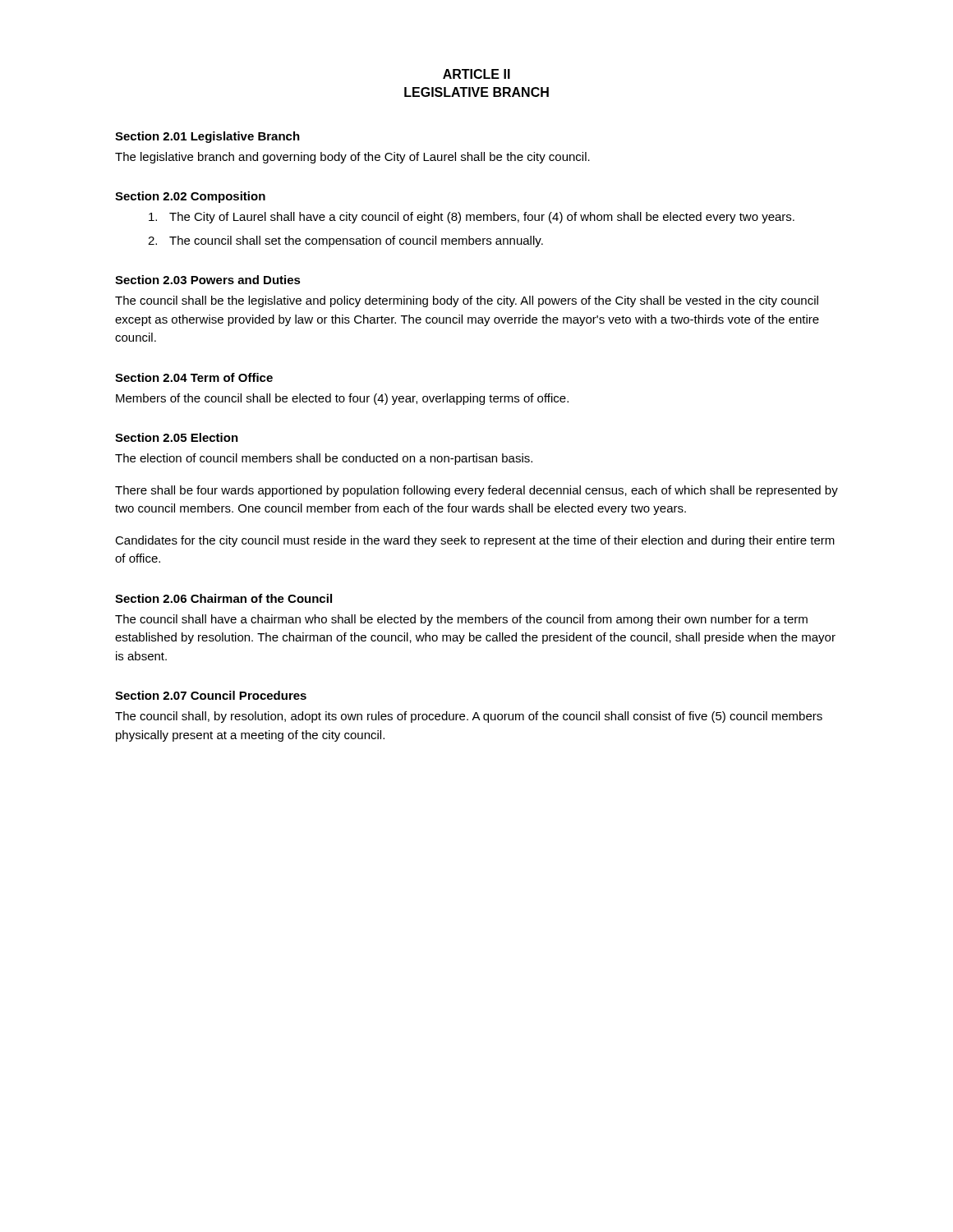
Task: Locate the text block that says "There shall be four wards"
Action: 476,499
